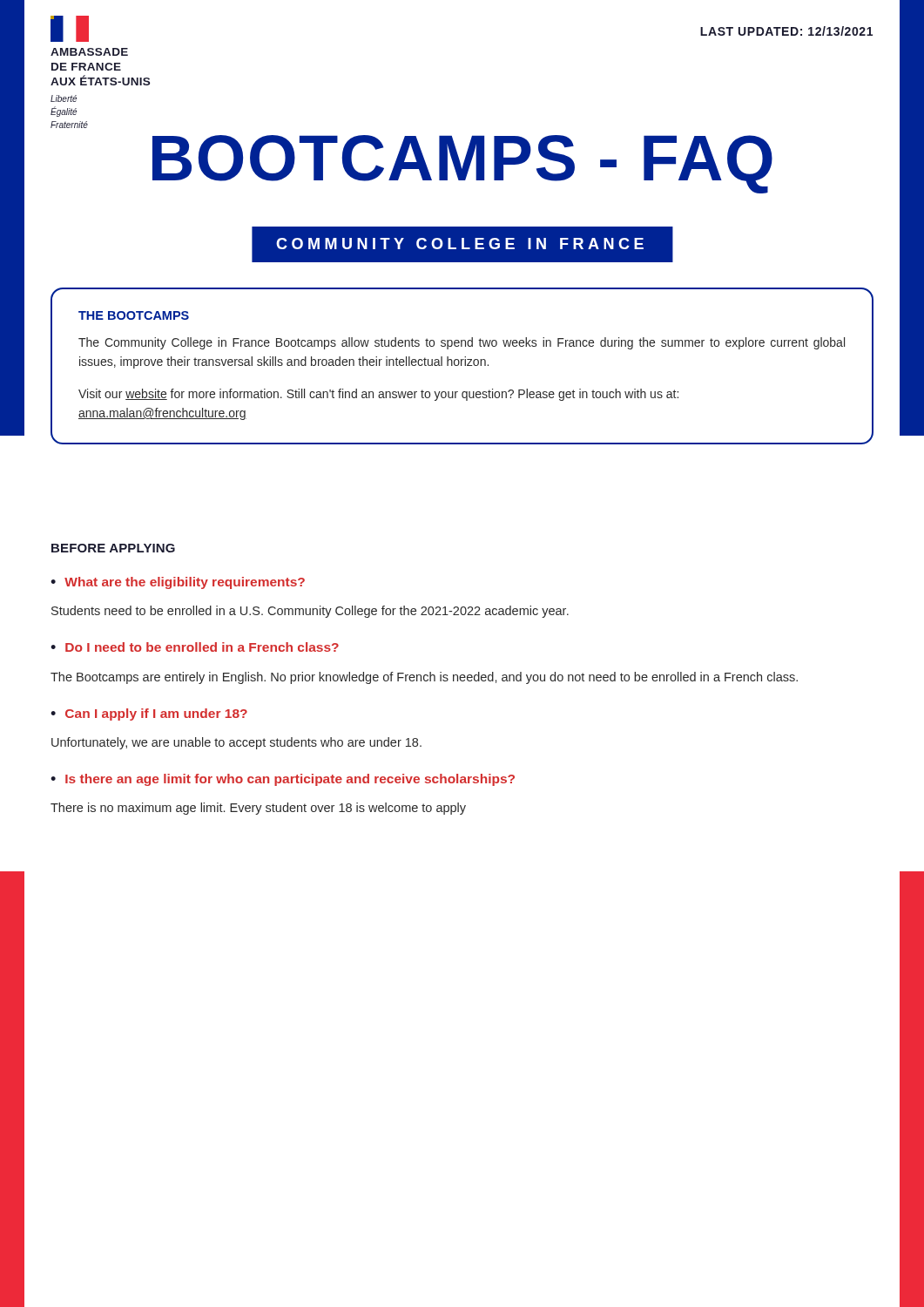The height and width of the screenshot is (1307, 924).
Task: Point to the block beginning "• Do I need to"
Action: tap(195, 648)
